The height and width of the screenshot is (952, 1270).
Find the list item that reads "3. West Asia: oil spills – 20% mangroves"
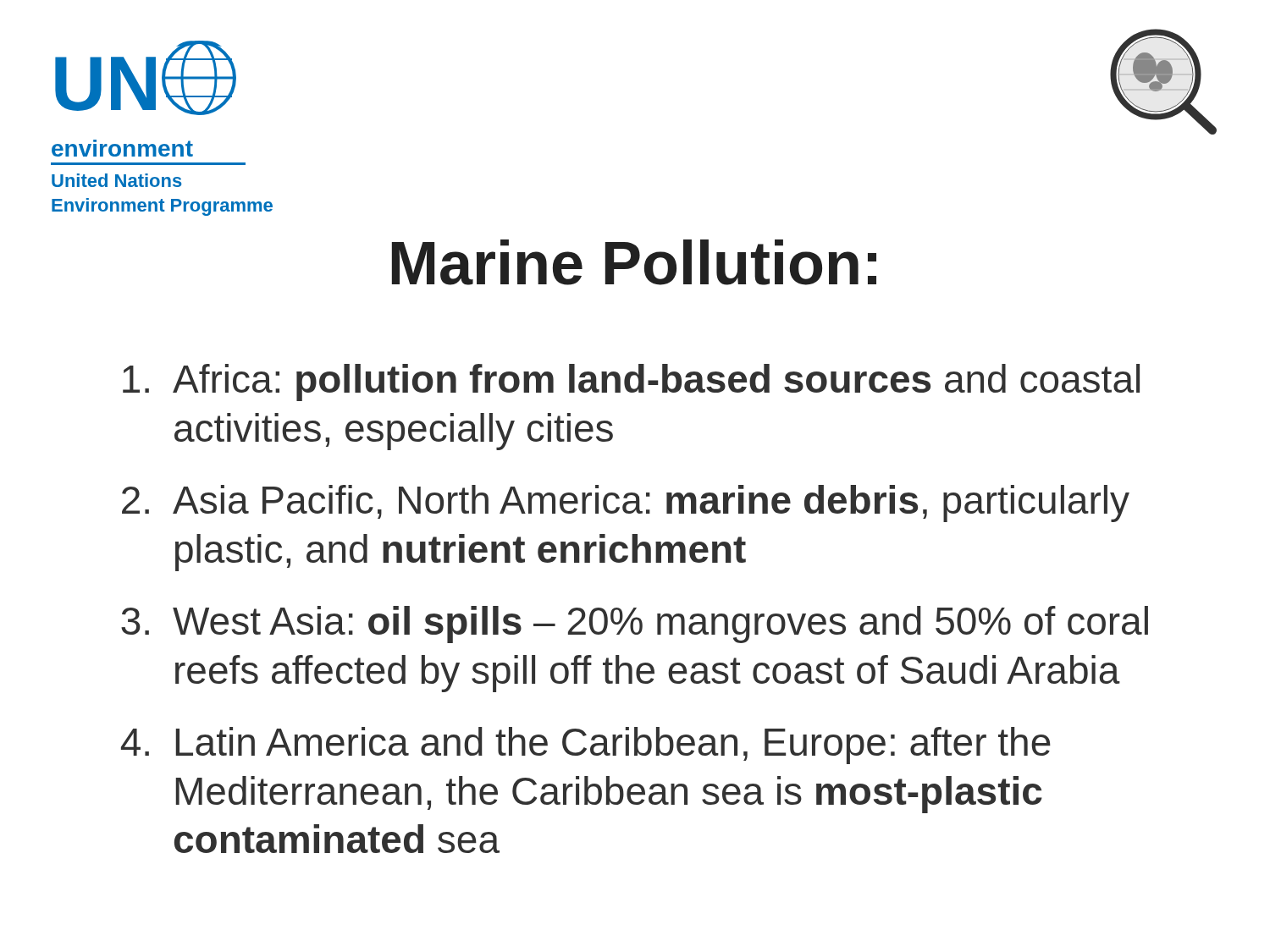[644, 646]
